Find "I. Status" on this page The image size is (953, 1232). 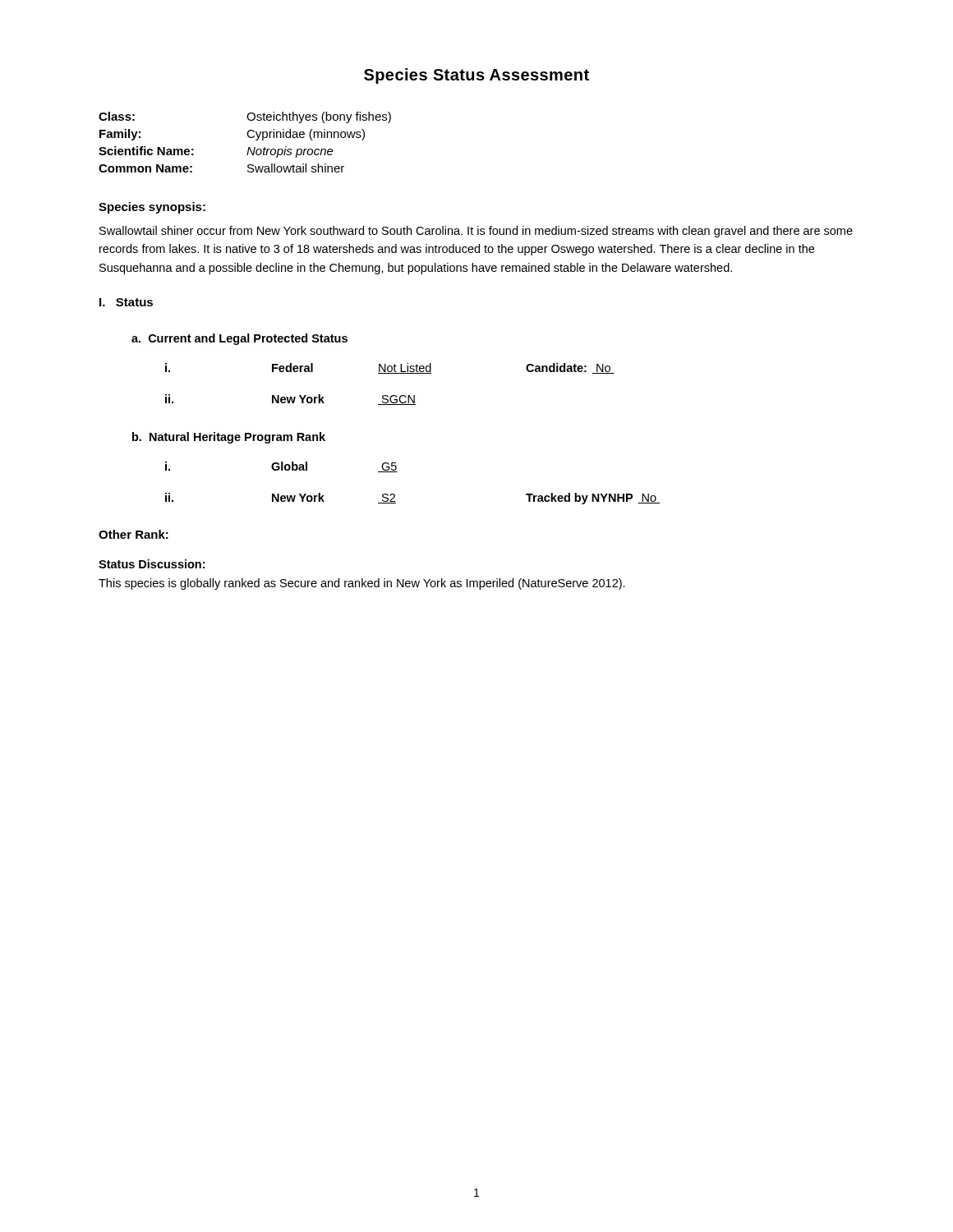tap(126, 302)
